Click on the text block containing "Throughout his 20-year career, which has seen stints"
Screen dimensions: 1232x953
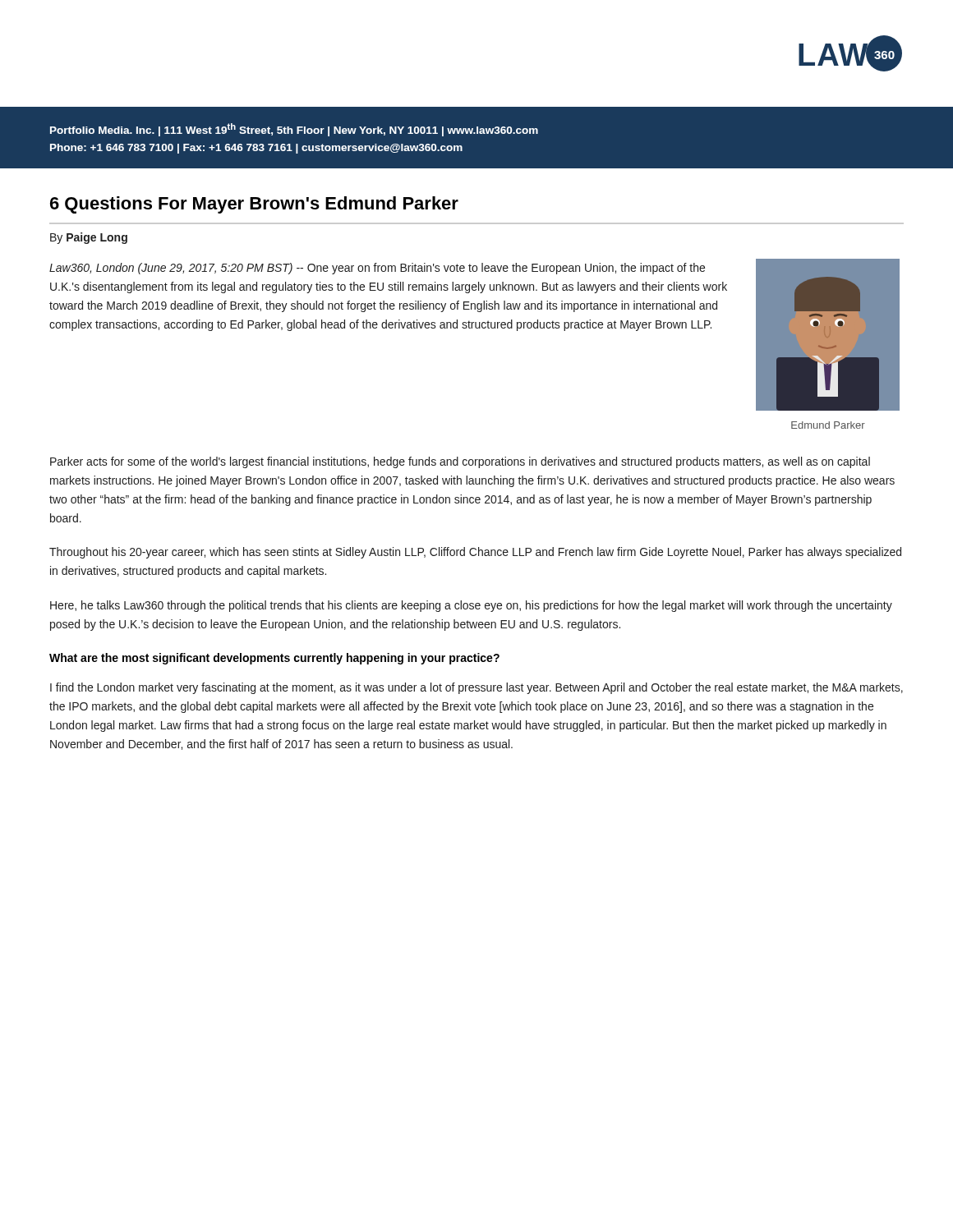(x=476, y=562)
